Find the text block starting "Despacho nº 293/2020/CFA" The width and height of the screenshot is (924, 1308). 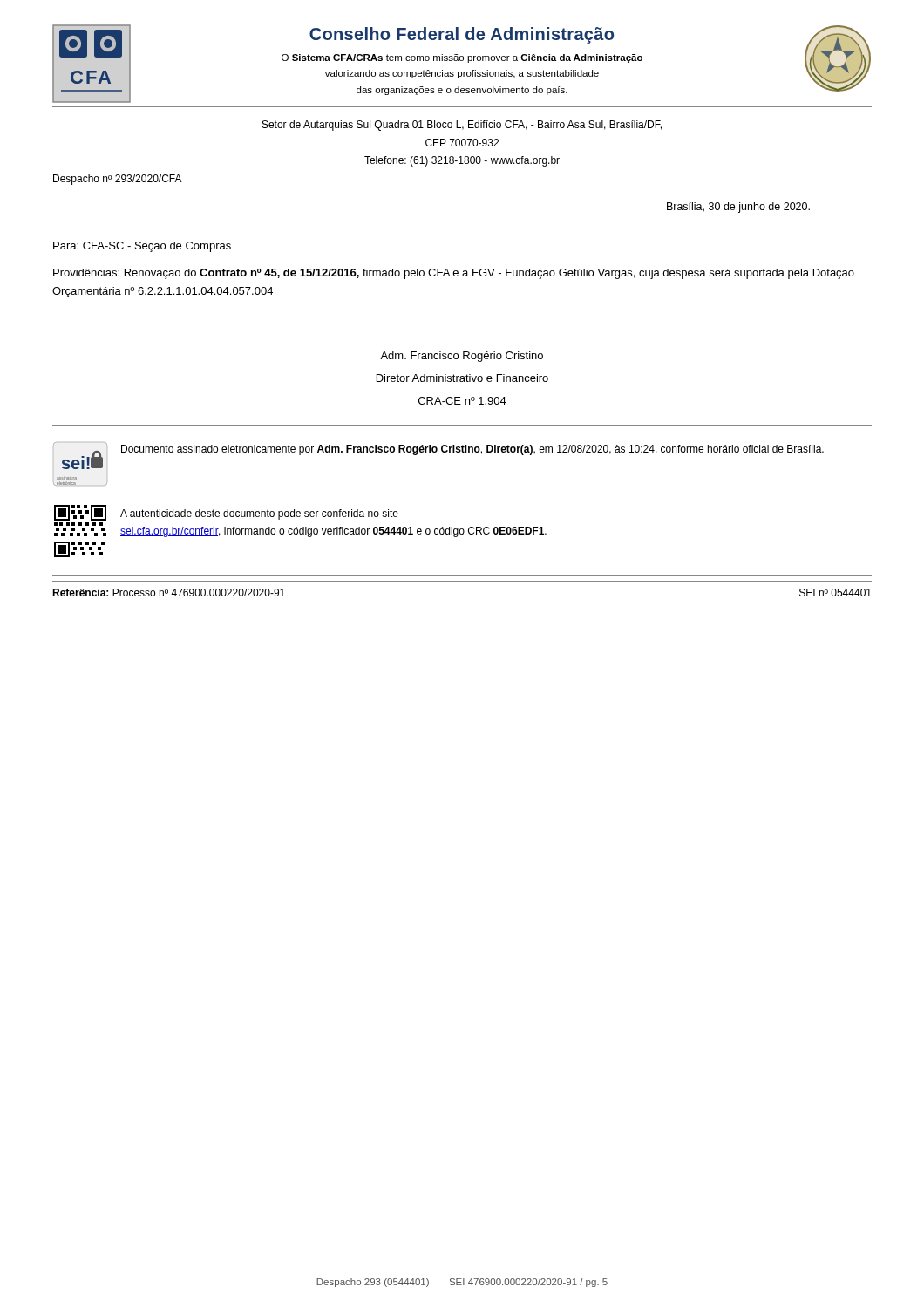tap(117, 179)
